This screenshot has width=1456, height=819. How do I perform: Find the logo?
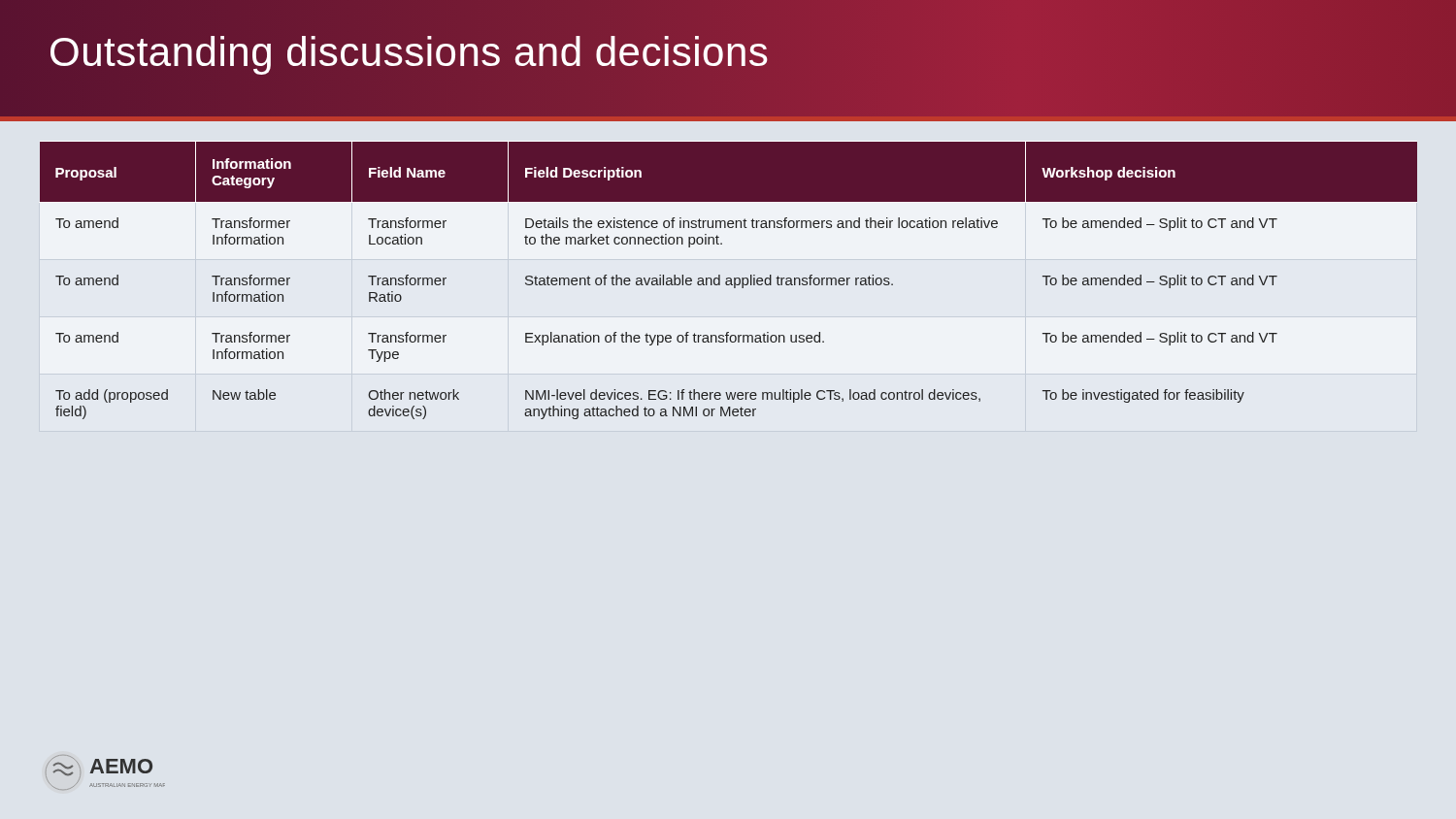[102, 773]
